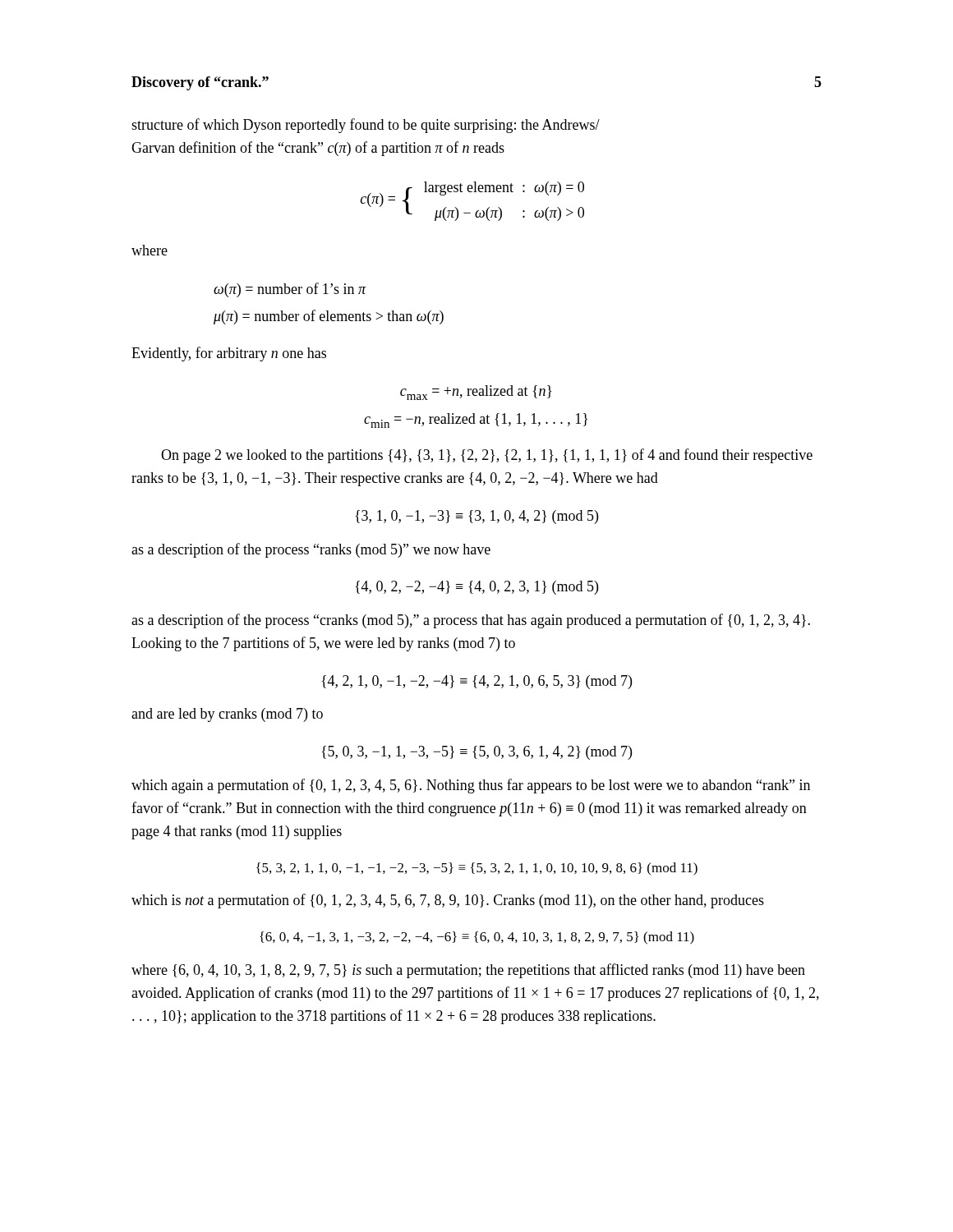953x1232 pixels.
Task: Point to the block beginning "structure of which Dyson reportedly found"
Action: click(x=476, y=137)
